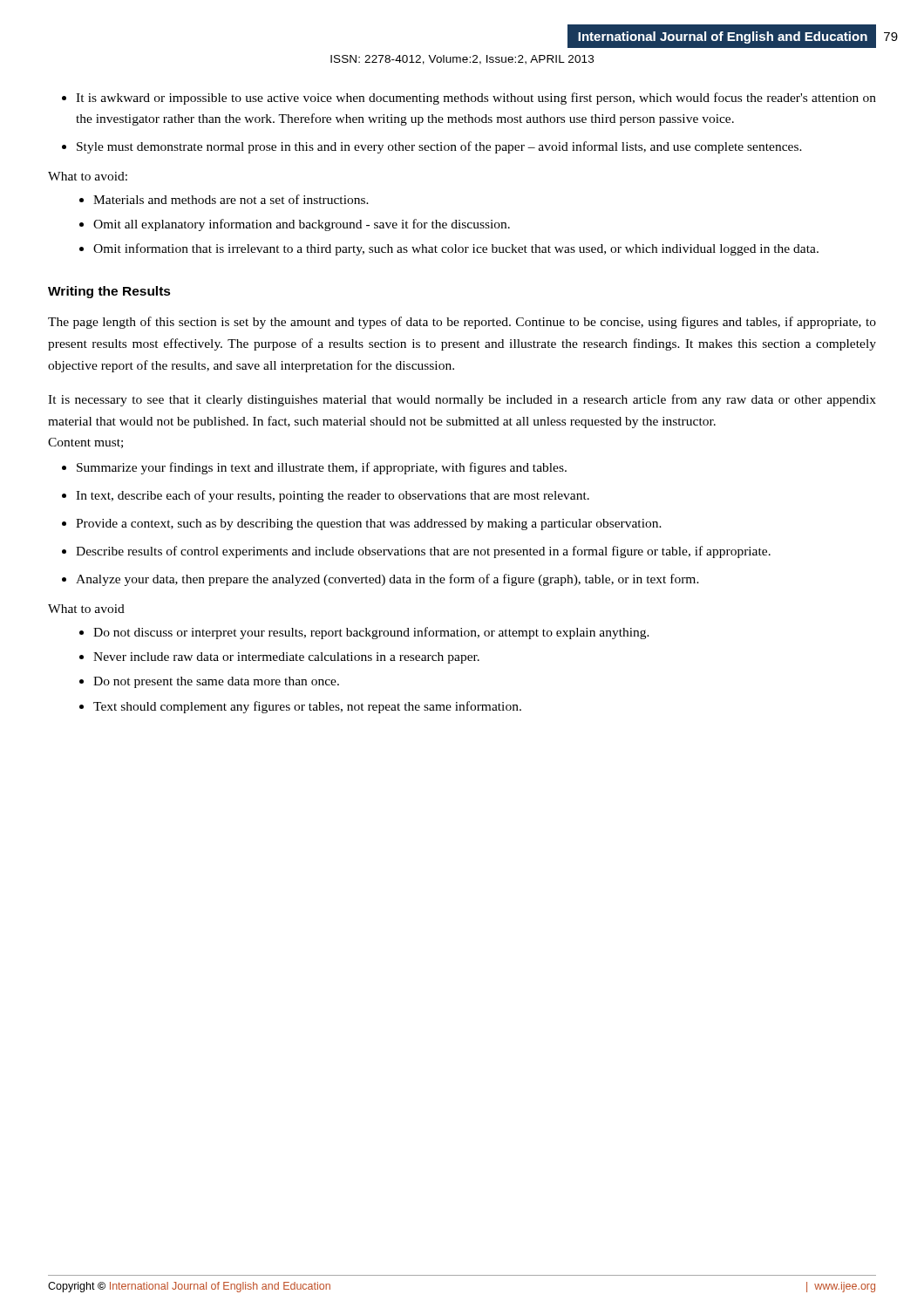
Task: Navigate to the passage starting "Summarize your findings in text and illustrate them,"
Action: point(322,467)
